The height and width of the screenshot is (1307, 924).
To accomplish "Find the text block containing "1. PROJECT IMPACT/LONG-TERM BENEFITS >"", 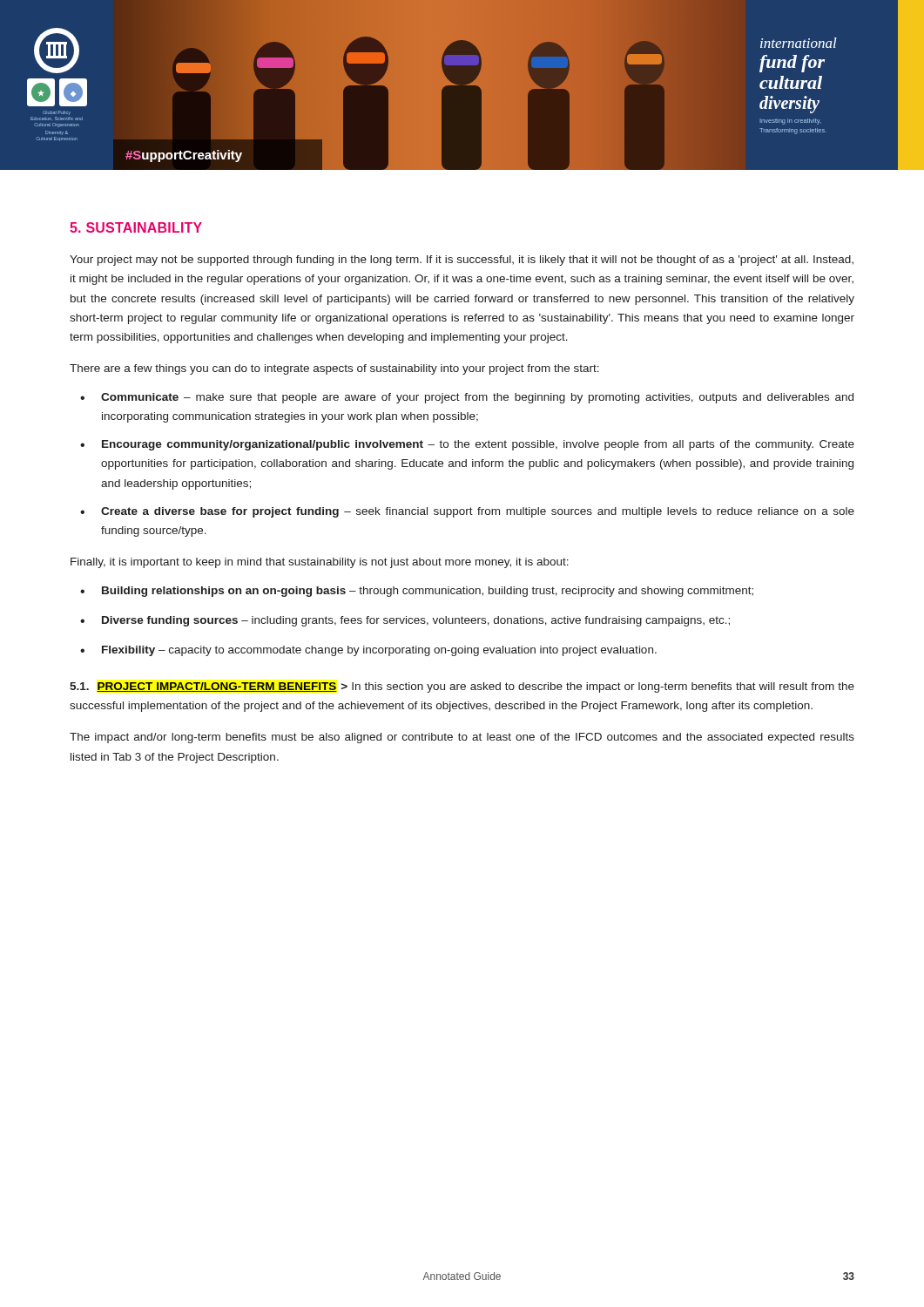I will pos(462,696).
